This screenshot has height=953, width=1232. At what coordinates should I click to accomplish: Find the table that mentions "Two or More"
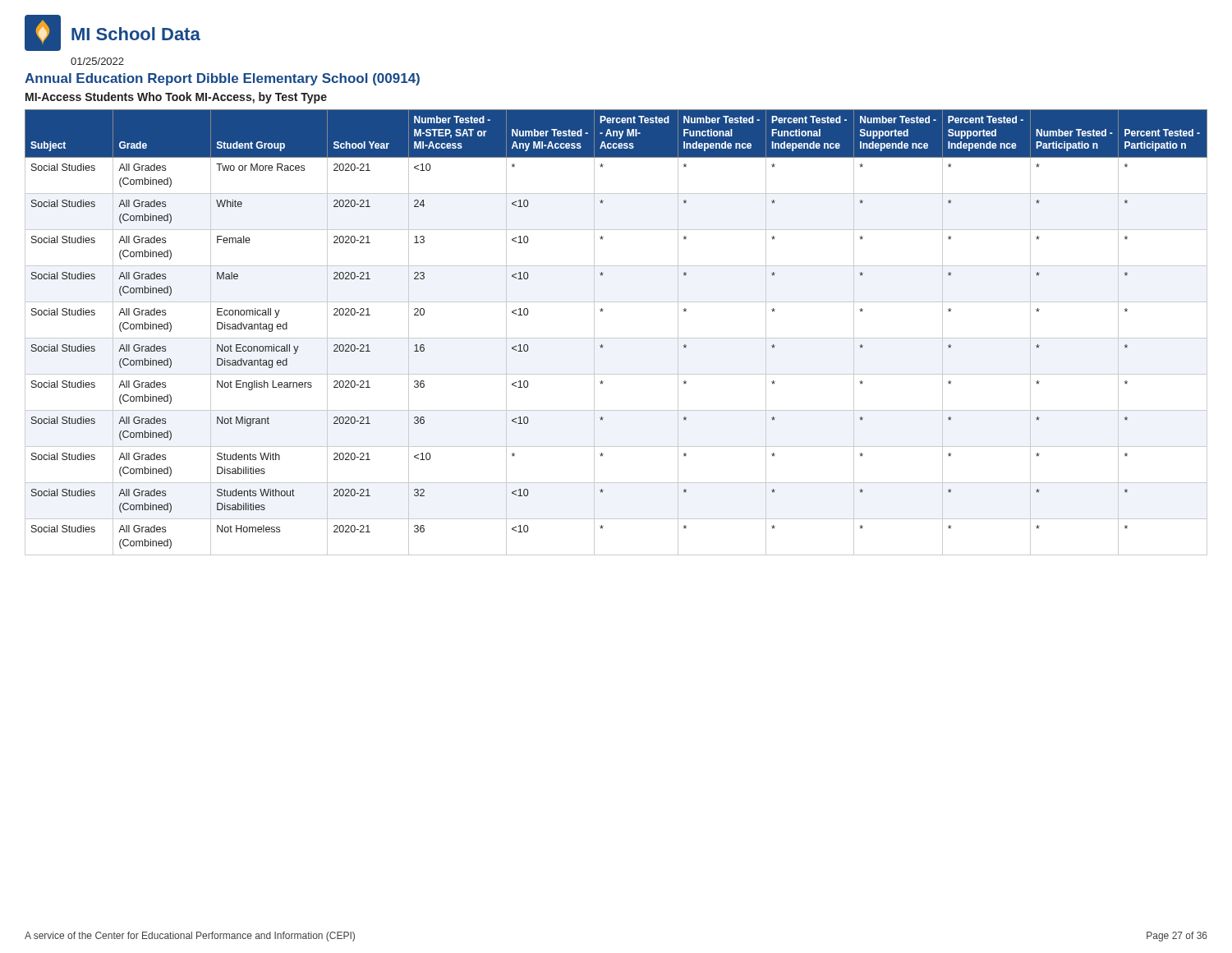point(616,332)
